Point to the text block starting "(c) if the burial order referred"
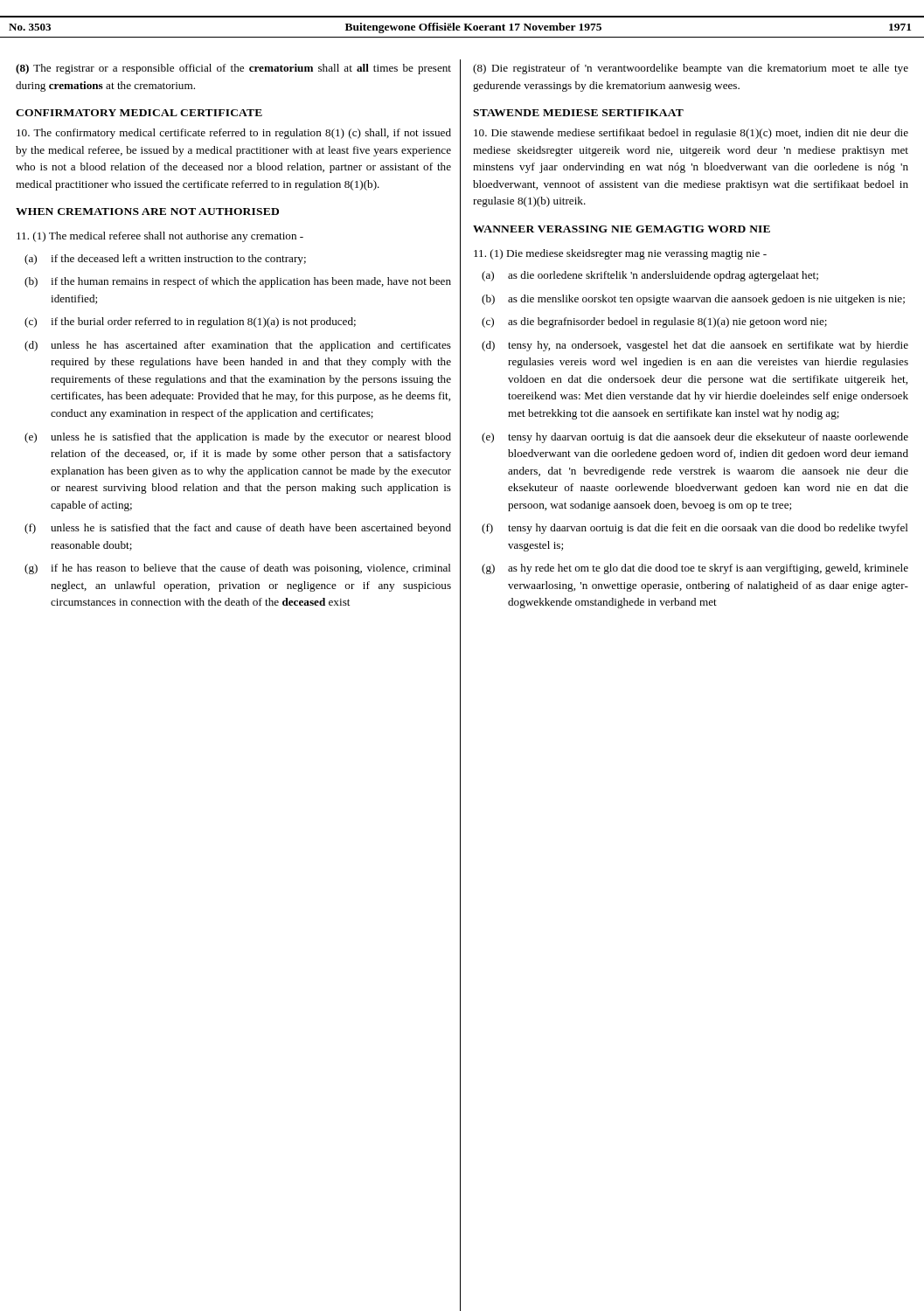The image size is (924, 1311). (238, 322)
